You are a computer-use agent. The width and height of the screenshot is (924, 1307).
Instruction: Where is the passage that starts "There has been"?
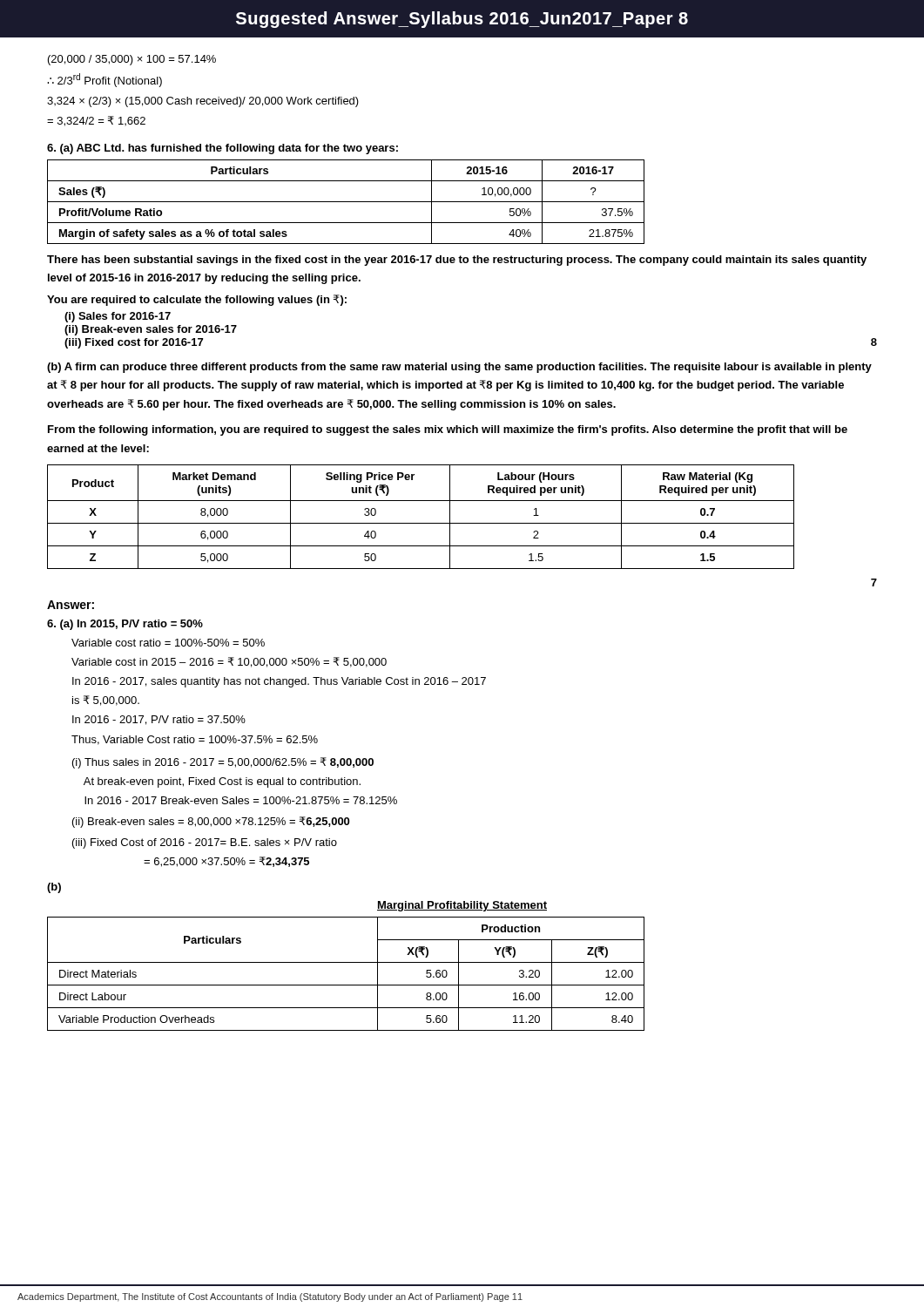point(457,269)
